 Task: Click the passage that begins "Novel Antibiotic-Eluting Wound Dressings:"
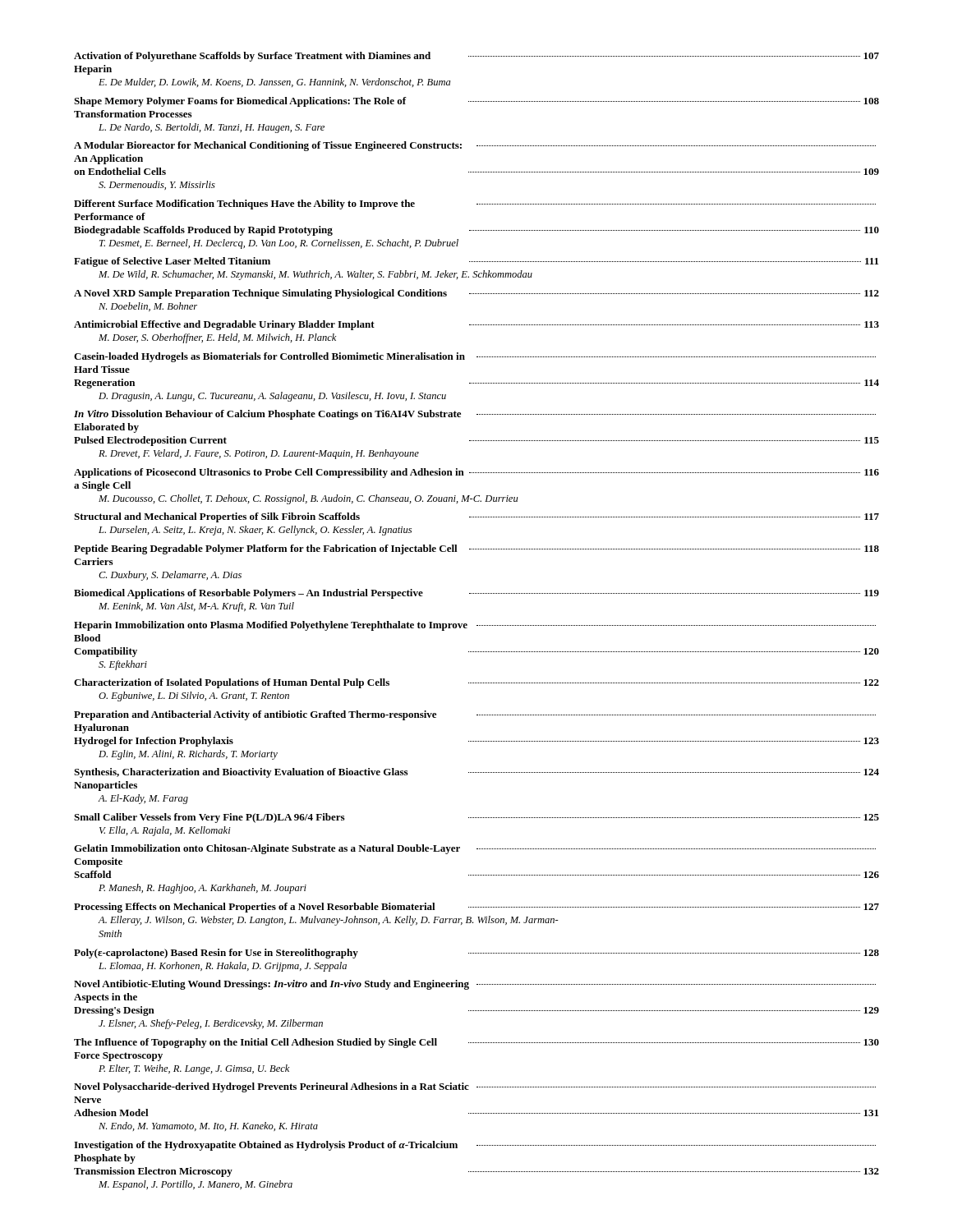(x=476, y=1004)
